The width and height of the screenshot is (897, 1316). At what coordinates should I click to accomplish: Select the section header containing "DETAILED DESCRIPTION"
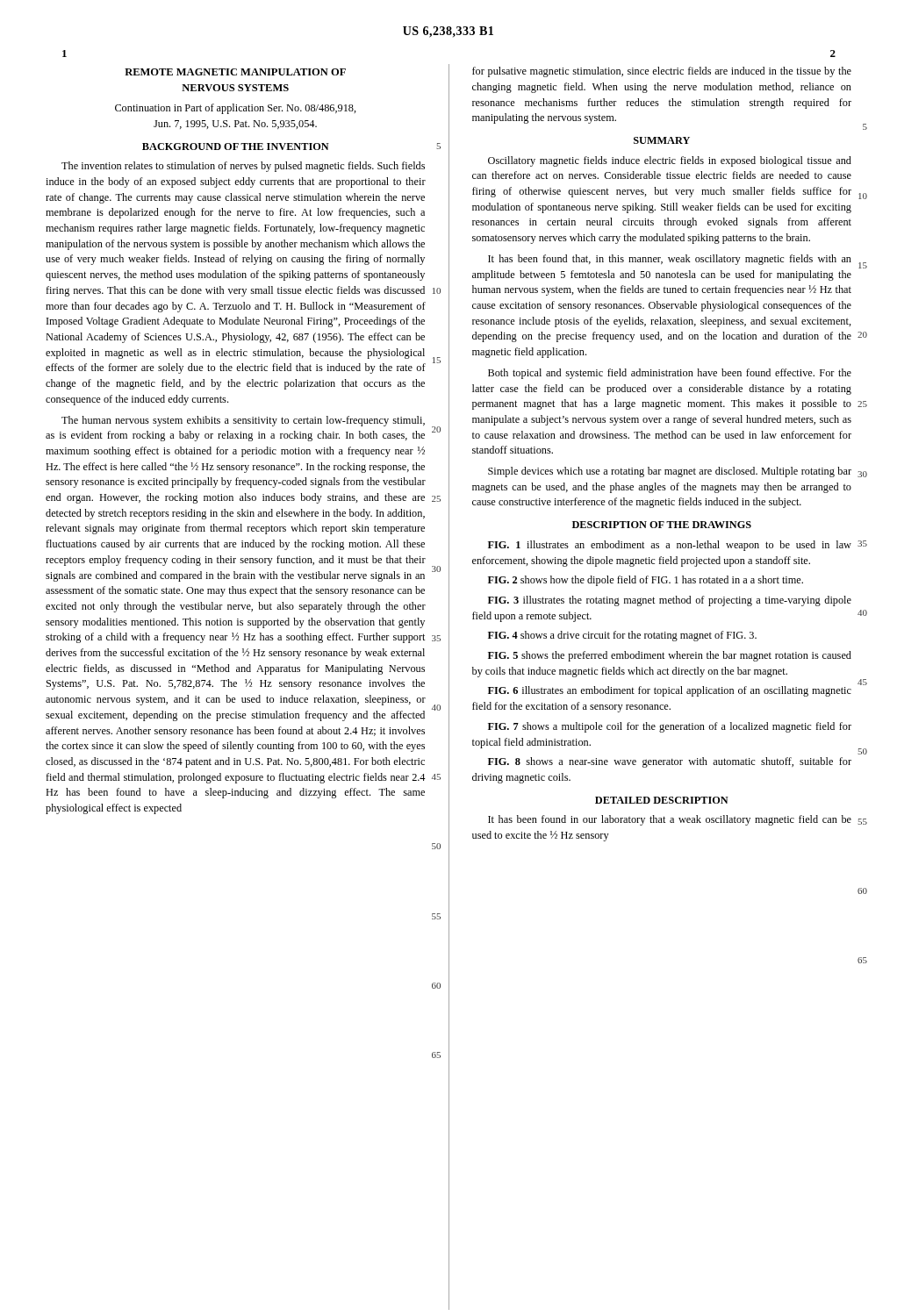point(662,800)
